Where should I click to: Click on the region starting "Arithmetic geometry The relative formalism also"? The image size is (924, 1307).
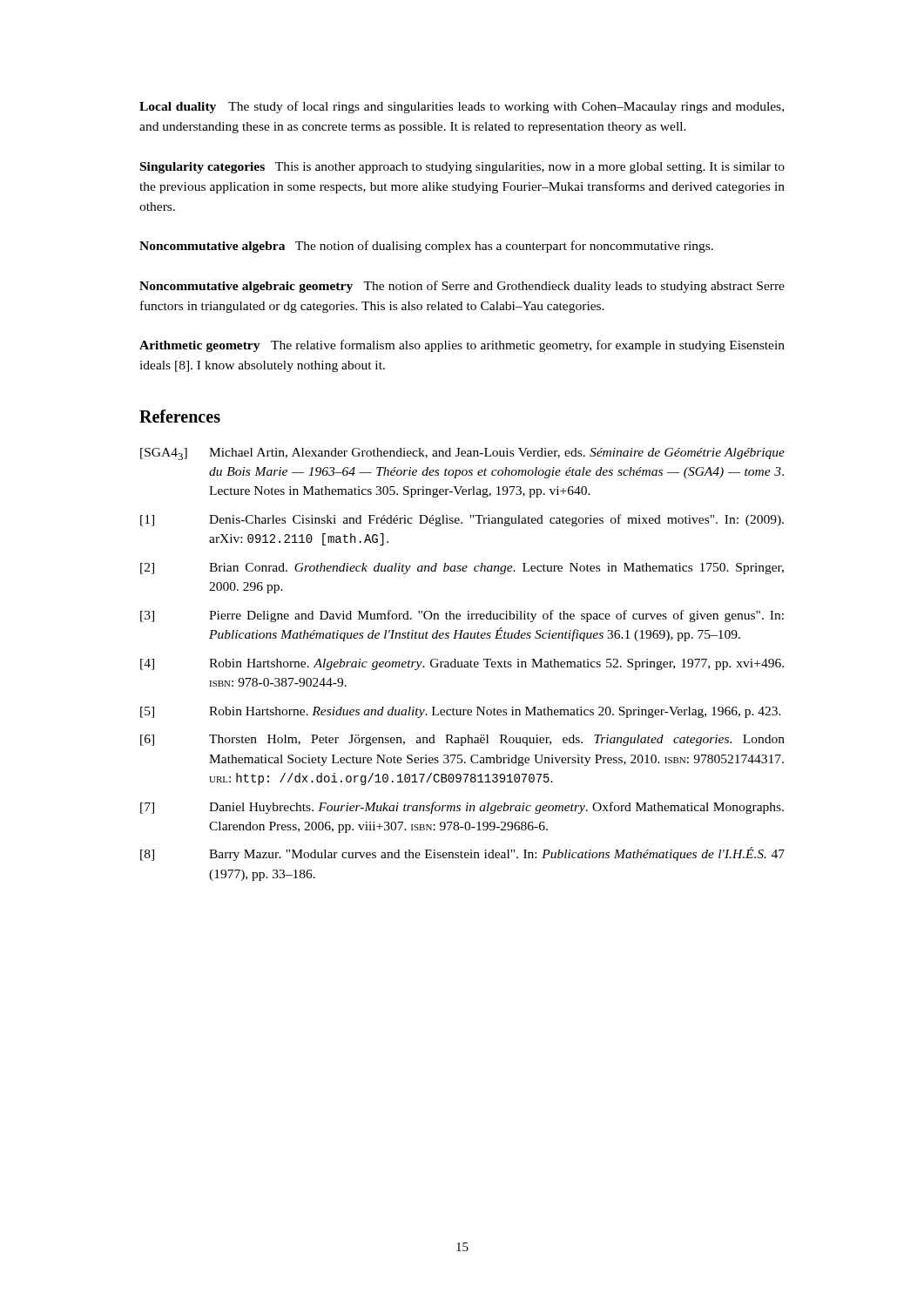pyautogui.click(x=462, y=355)
